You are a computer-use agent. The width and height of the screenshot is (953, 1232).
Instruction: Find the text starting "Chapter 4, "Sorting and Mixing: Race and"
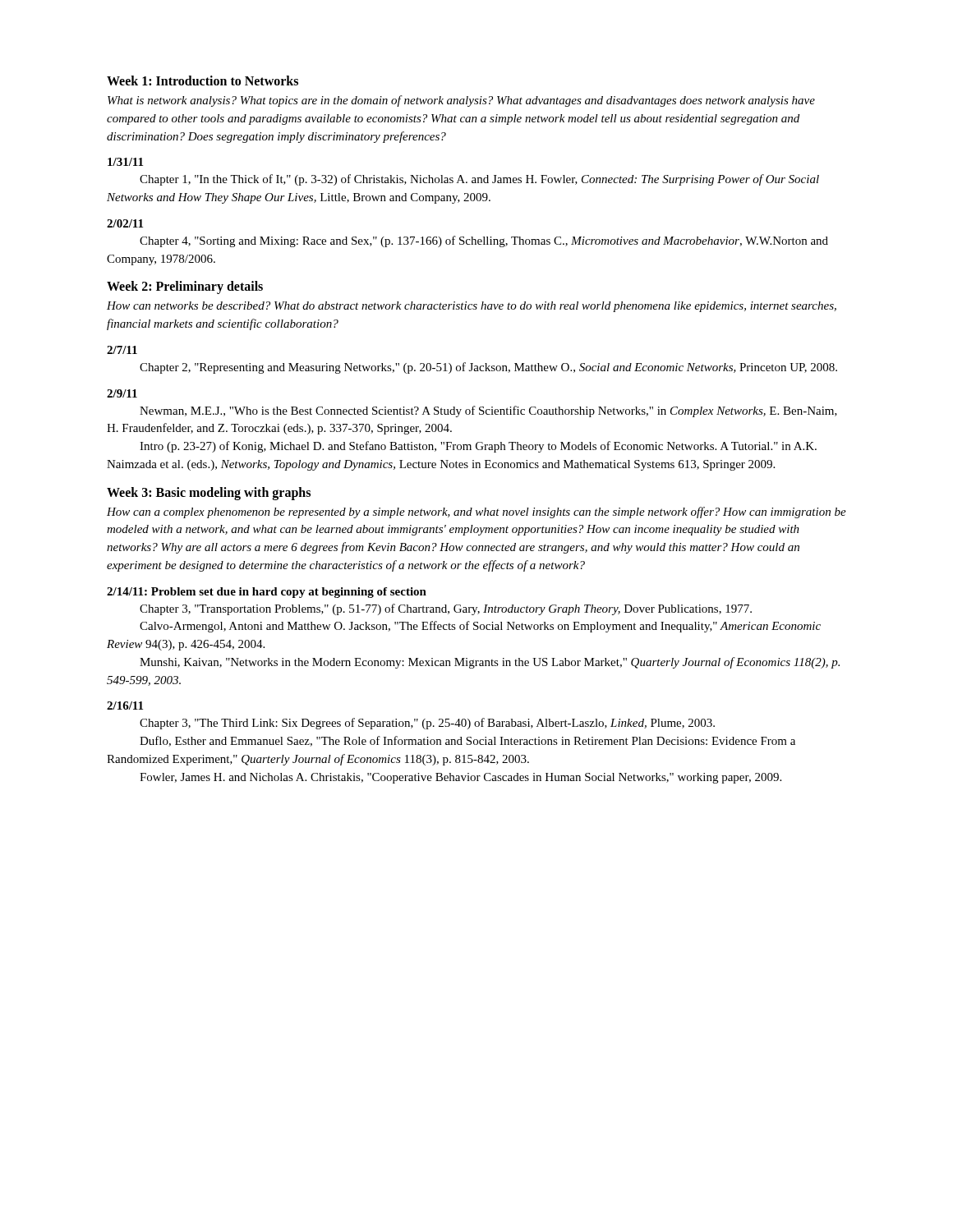pyautogui.click(x=476, y=250)
